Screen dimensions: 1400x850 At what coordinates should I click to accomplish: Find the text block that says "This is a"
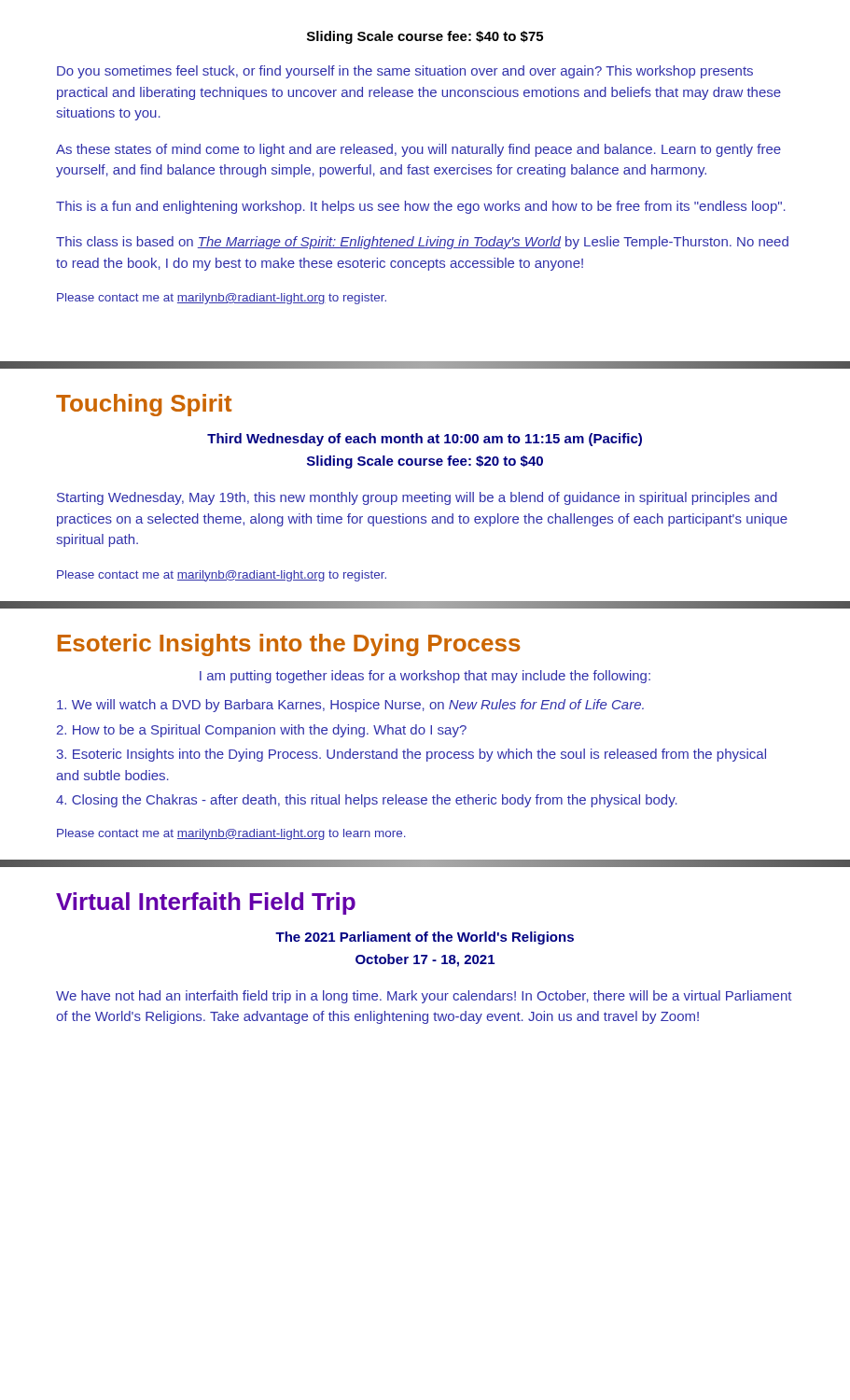pyautogui.click(x=421, y=205)
